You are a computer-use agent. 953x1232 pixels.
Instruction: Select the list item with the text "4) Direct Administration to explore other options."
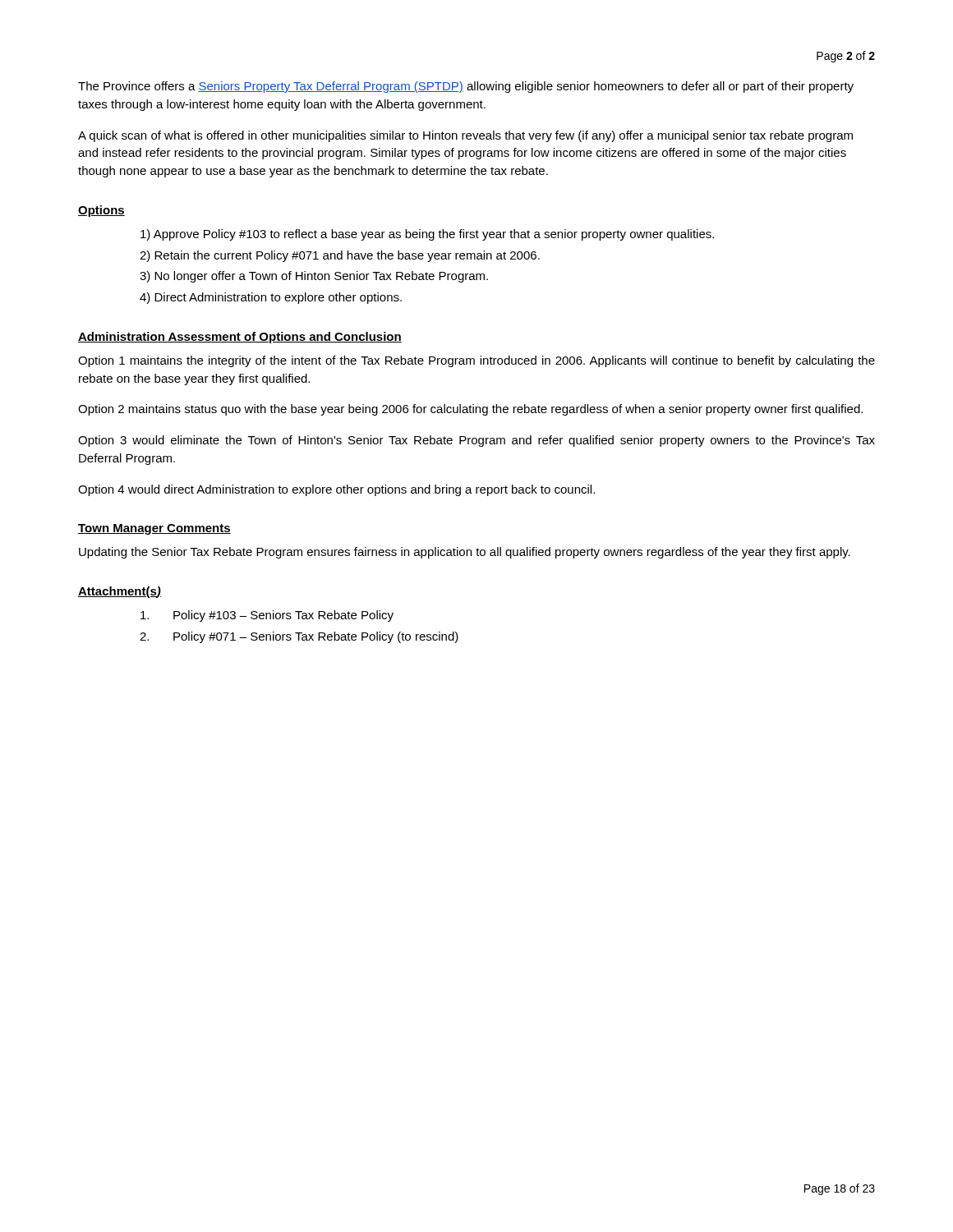[x=271, y=297]
